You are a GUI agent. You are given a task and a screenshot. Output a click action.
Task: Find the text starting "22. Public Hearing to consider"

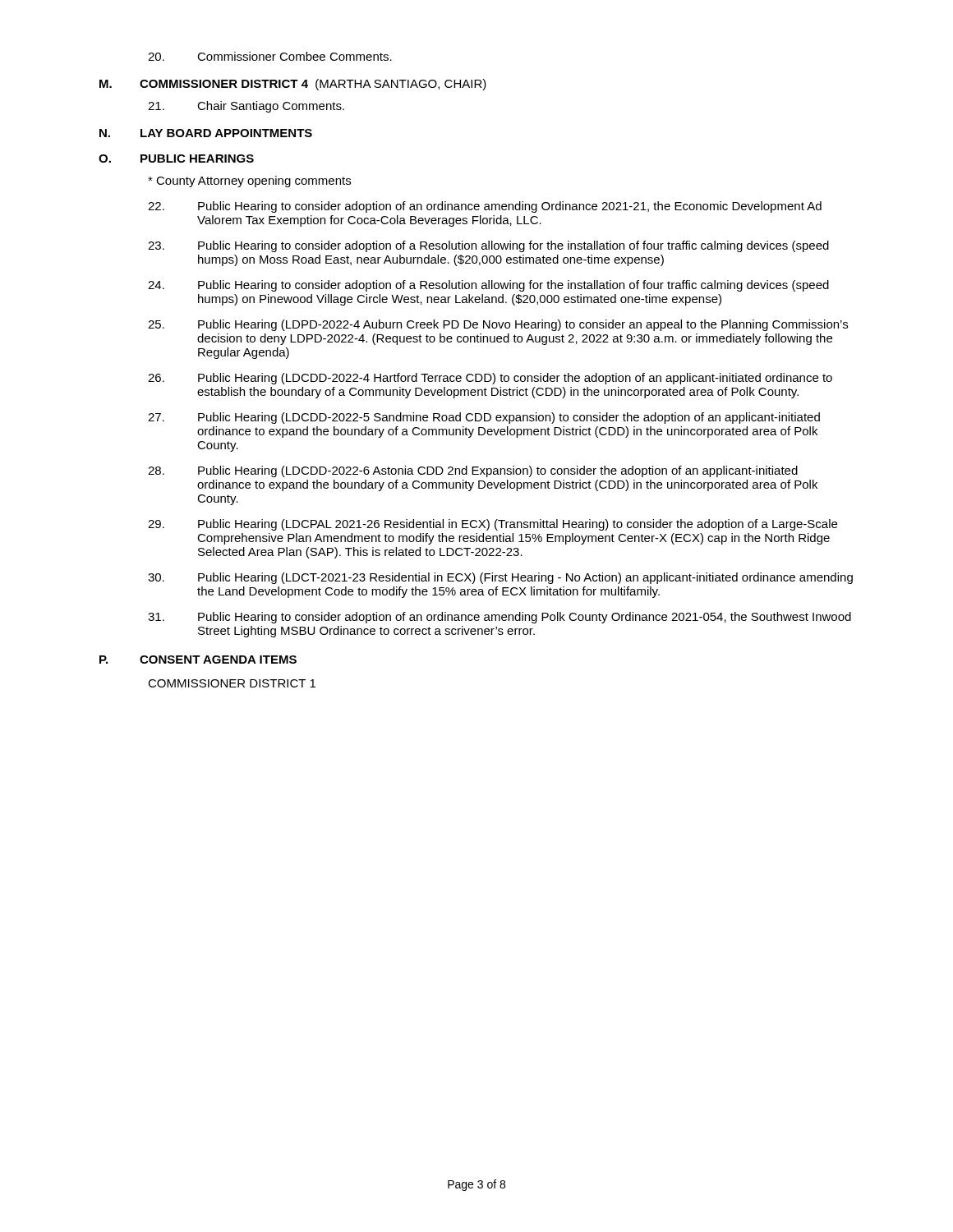501,213
